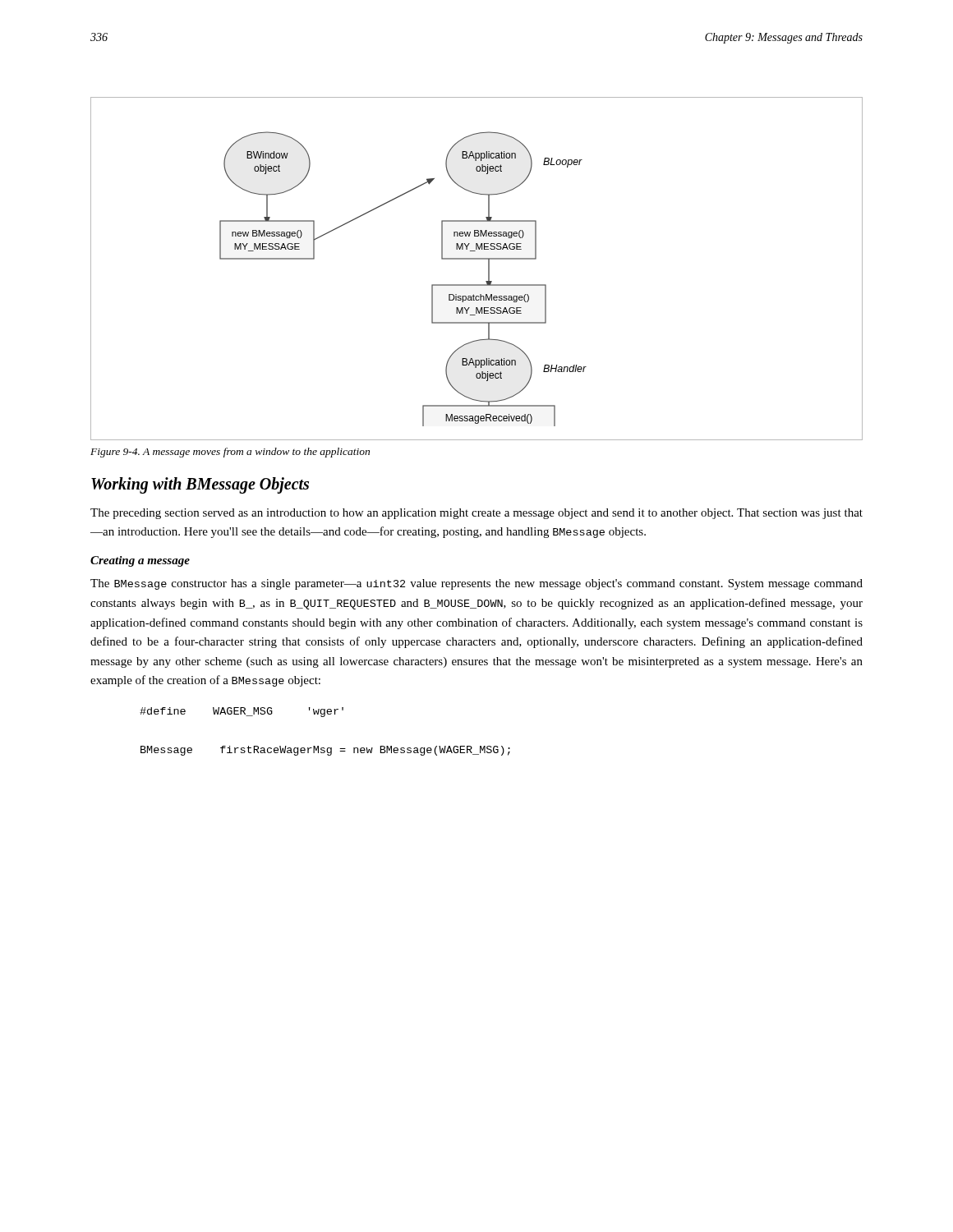
Task: Where is the passage that starts "define WAGER_MSG 'wger' BMessage firstRaceWagerMsg"?
Action: point(242,712)
